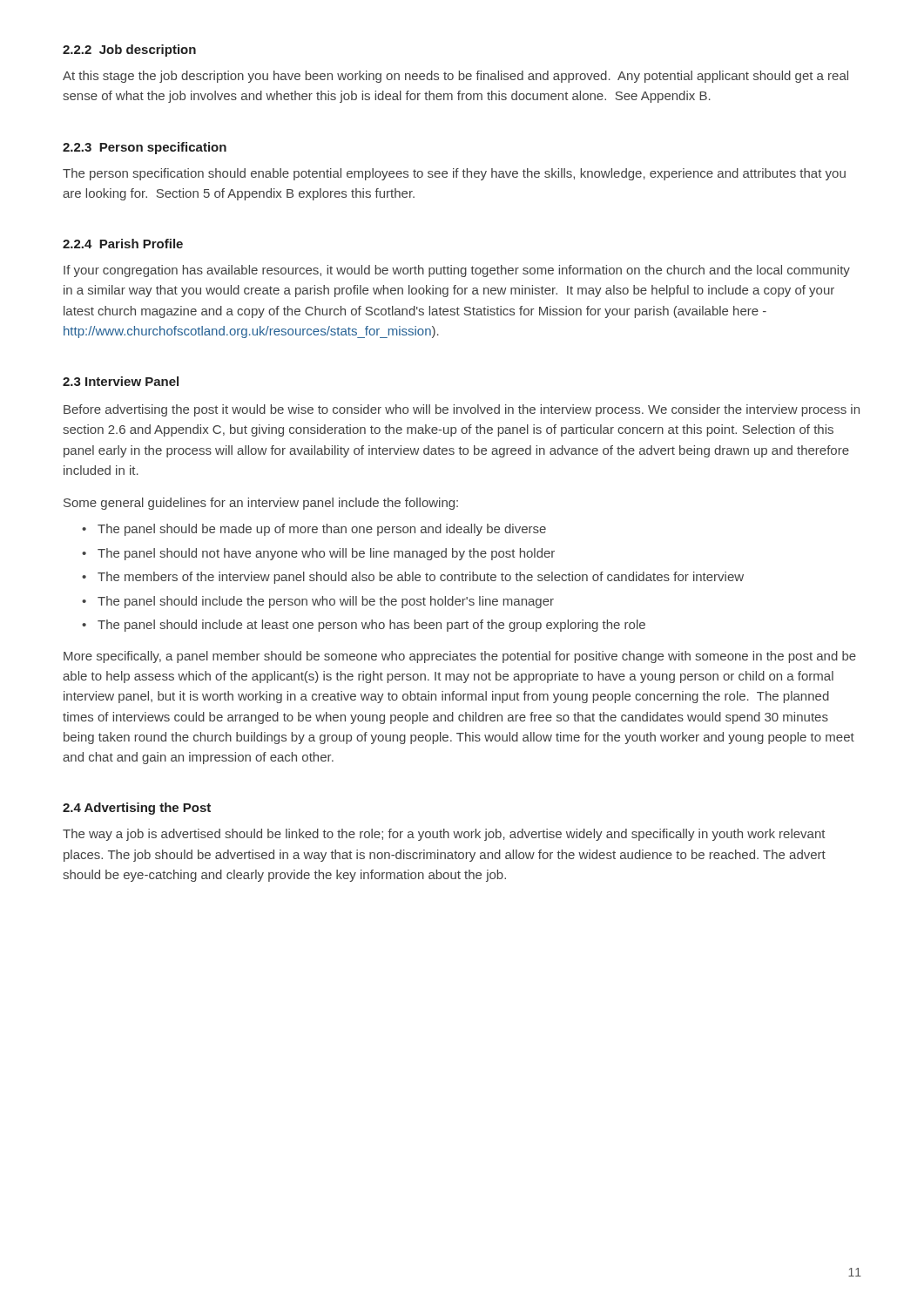Select the element starting "Before advertising the post it would"
Viewport: 924px width, 1307px height.
tap(462, 439)
